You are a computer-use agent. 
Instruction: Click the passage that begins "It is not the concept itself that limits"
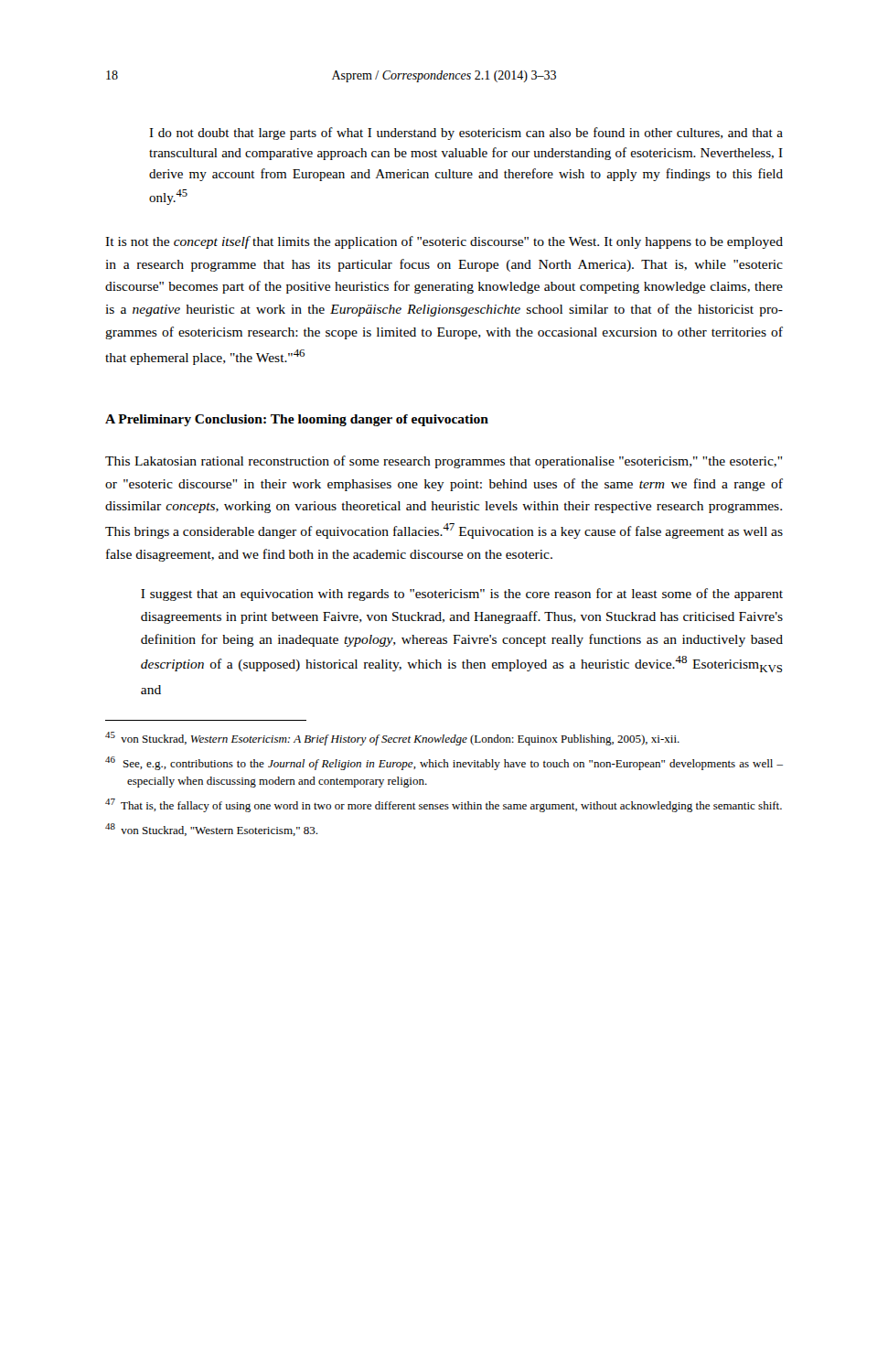(444, 299)
